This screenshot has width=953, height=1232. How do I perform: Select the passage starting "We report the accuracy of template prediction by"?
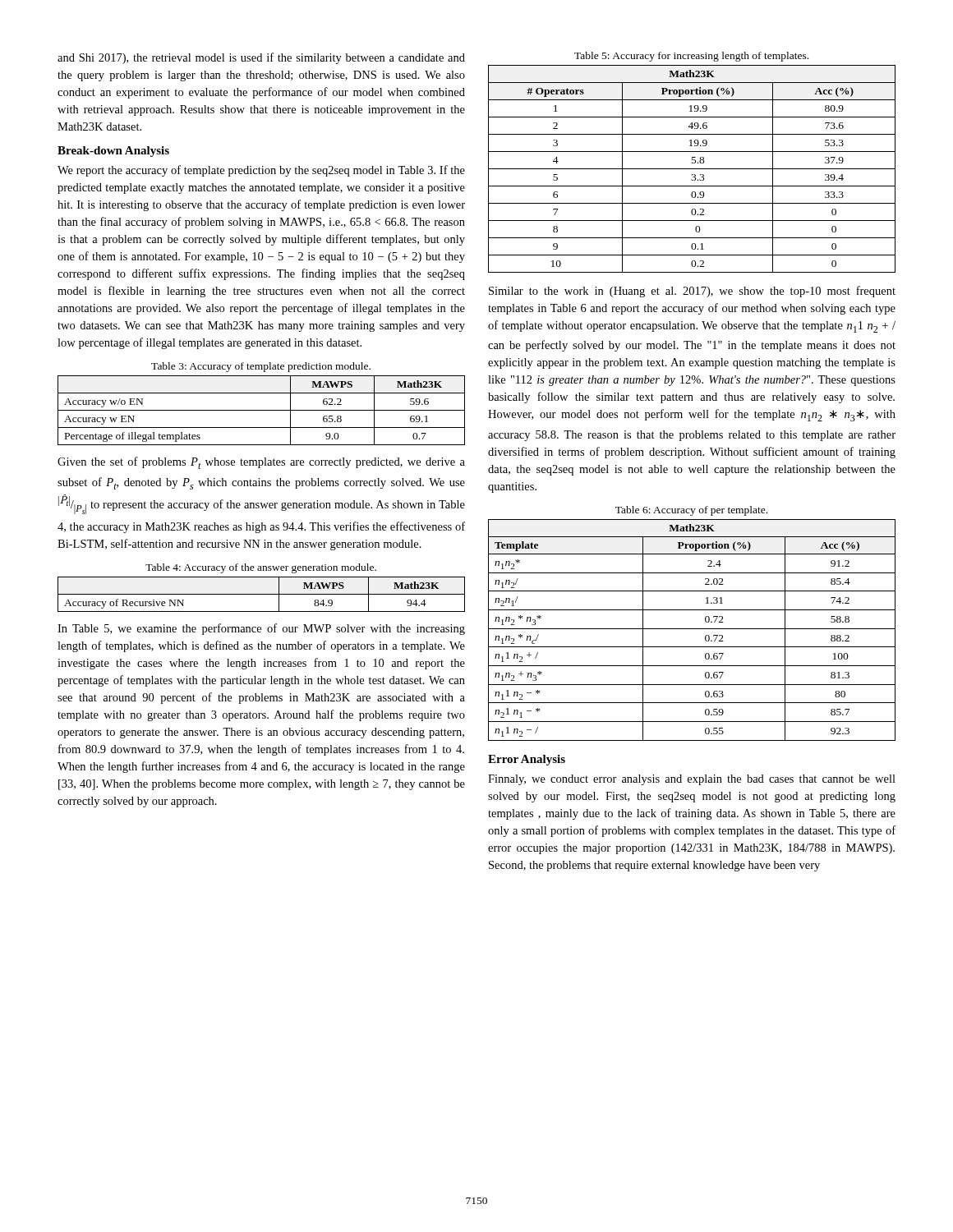[261, 257]
